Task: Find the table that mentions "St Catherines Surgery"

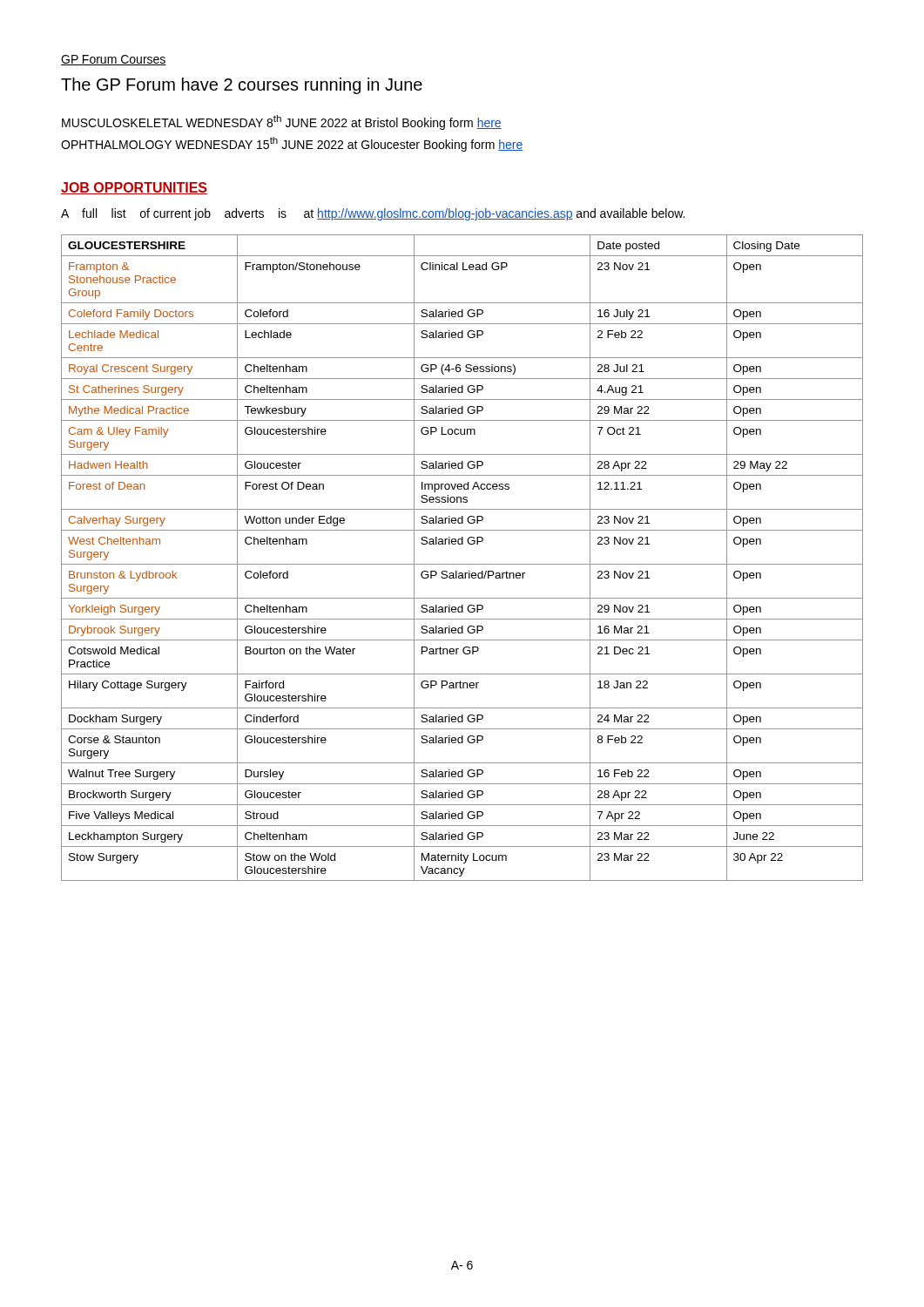Action: [x=462, y=558]
